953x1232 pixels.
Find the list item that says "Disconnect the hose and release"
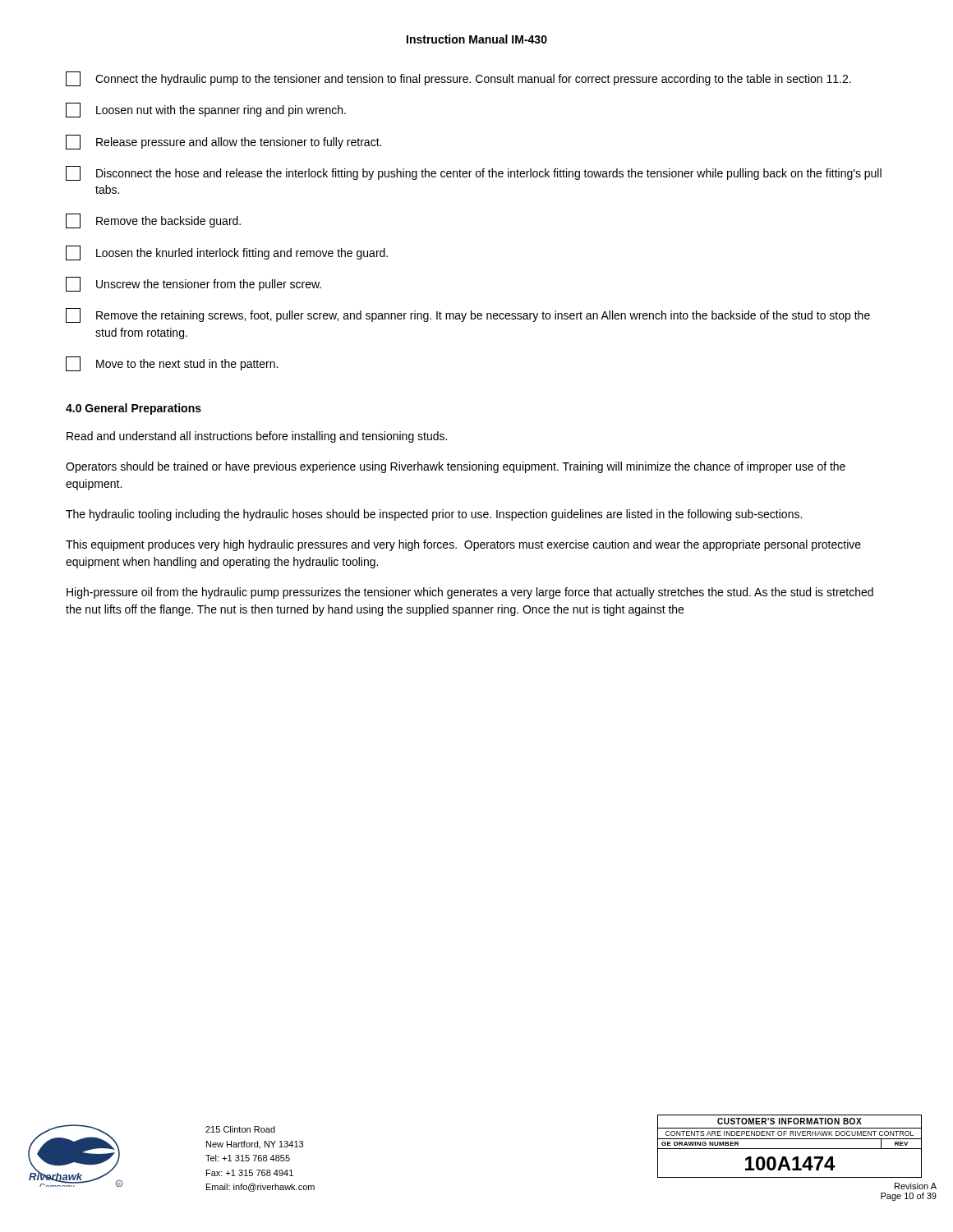[x=476, y=182]
